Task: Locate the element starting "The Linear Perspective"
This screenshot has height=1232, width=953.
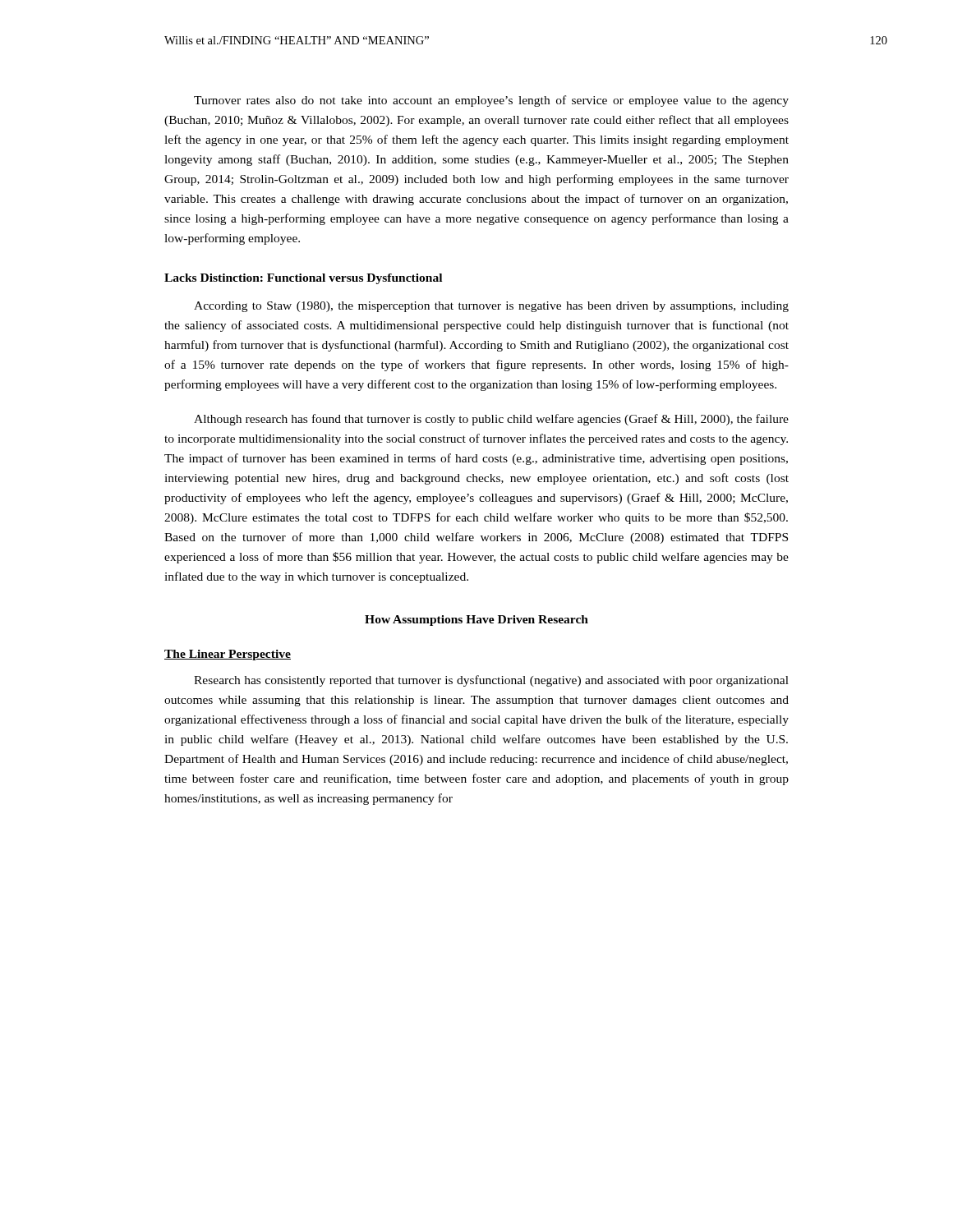Action: coord(227,654)
